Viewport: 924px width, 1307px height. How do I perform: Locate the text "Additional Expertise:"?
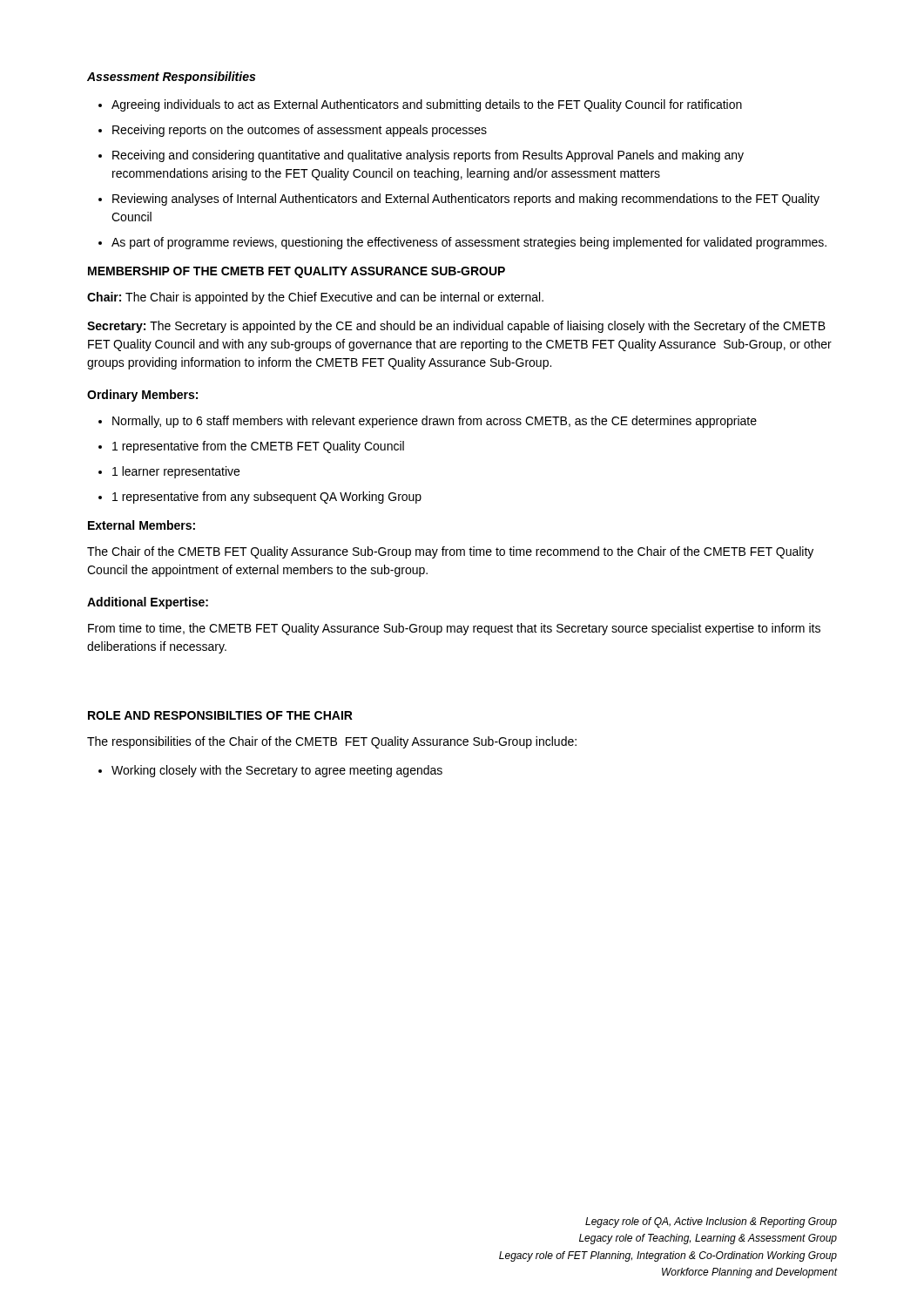[x=148, y=602]
